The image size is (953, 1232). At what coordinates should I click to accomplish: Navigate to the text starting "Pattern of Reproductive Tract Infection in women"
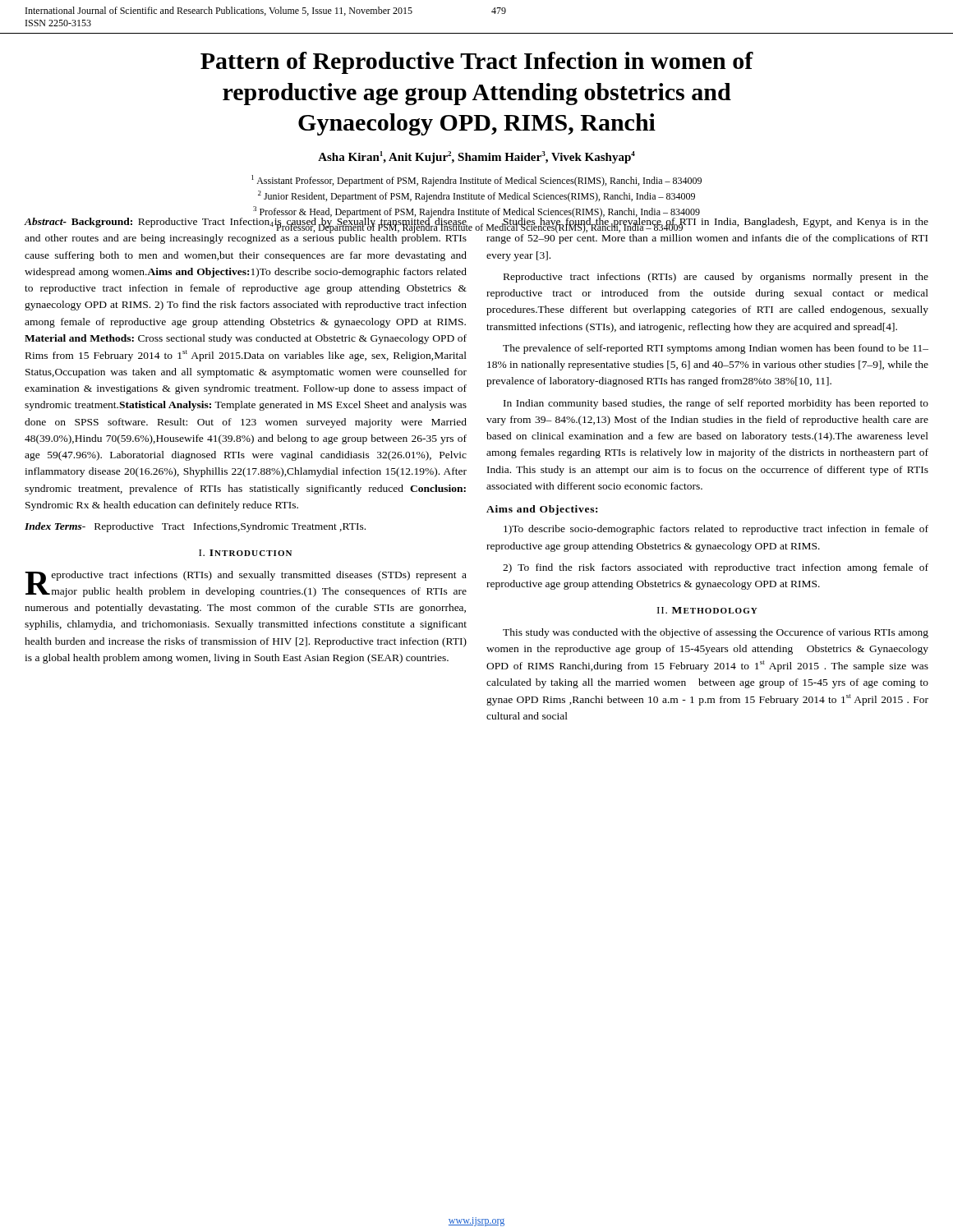[x=476, y=140]
